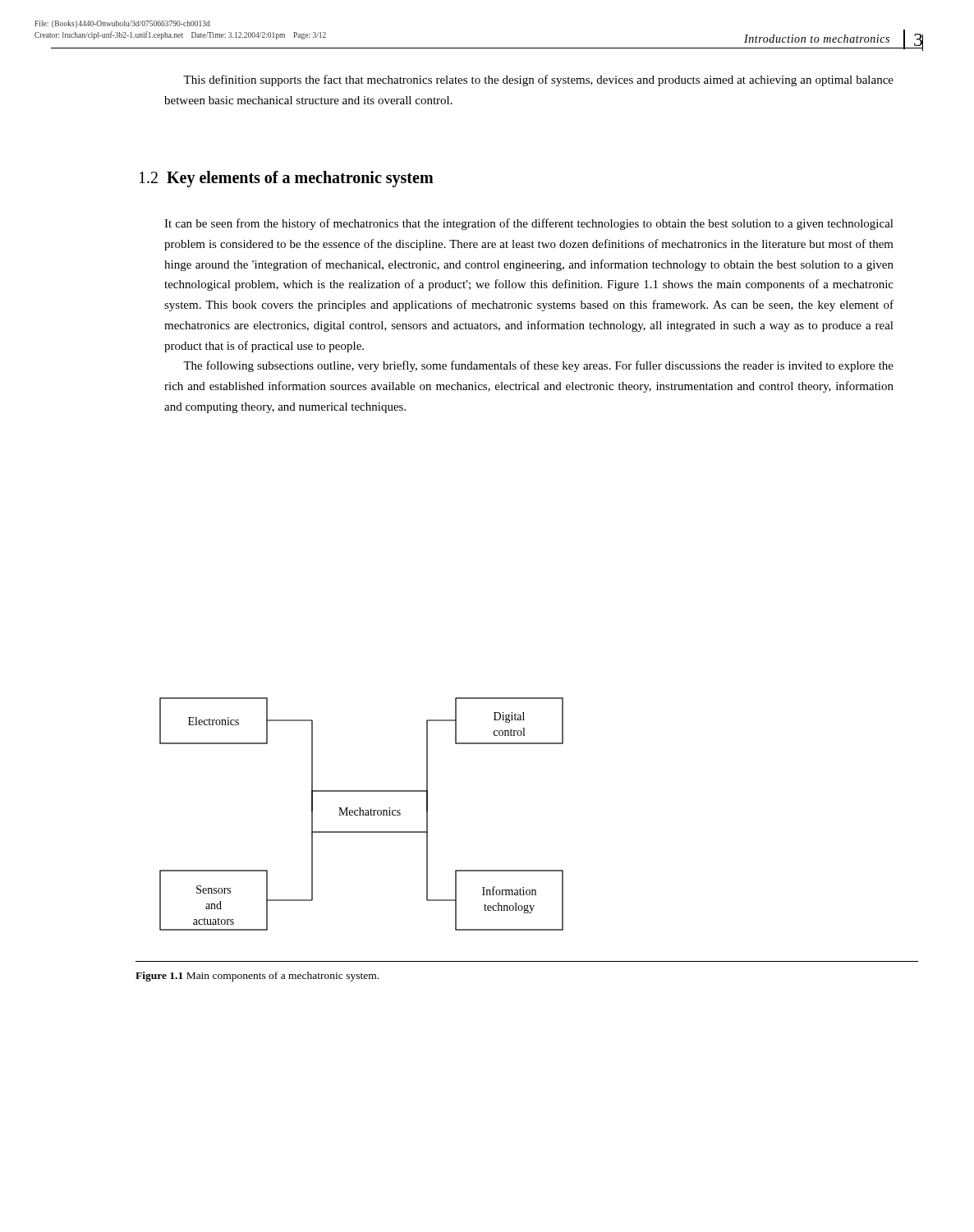Screen dimensions: 1232x974
Task: Find the schematic
Action: coord(382,813)
